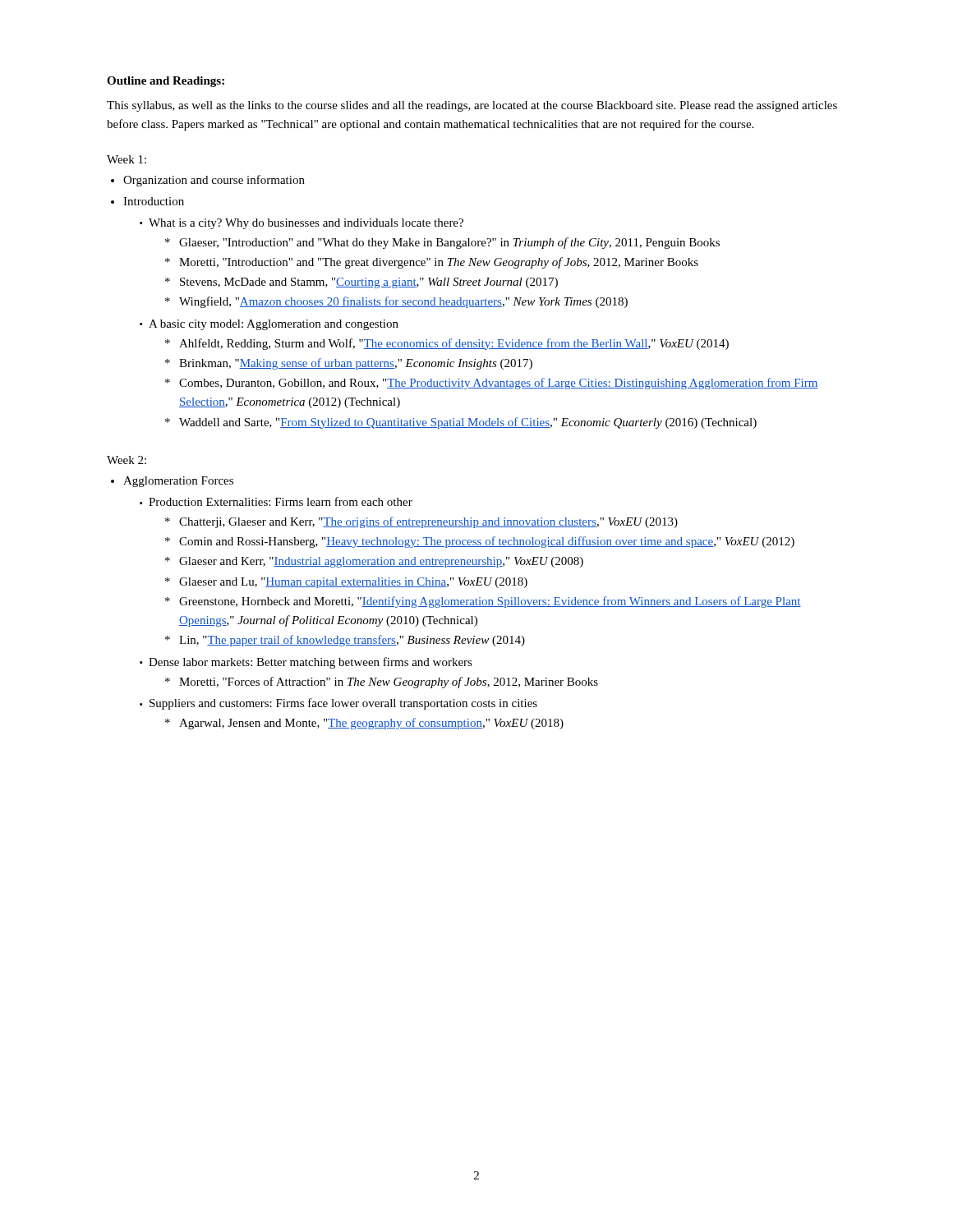Find the text starting "*Glaeser and Kerr,"
The height and width of the screenshot is (1232, 953).
coord(374,562)
